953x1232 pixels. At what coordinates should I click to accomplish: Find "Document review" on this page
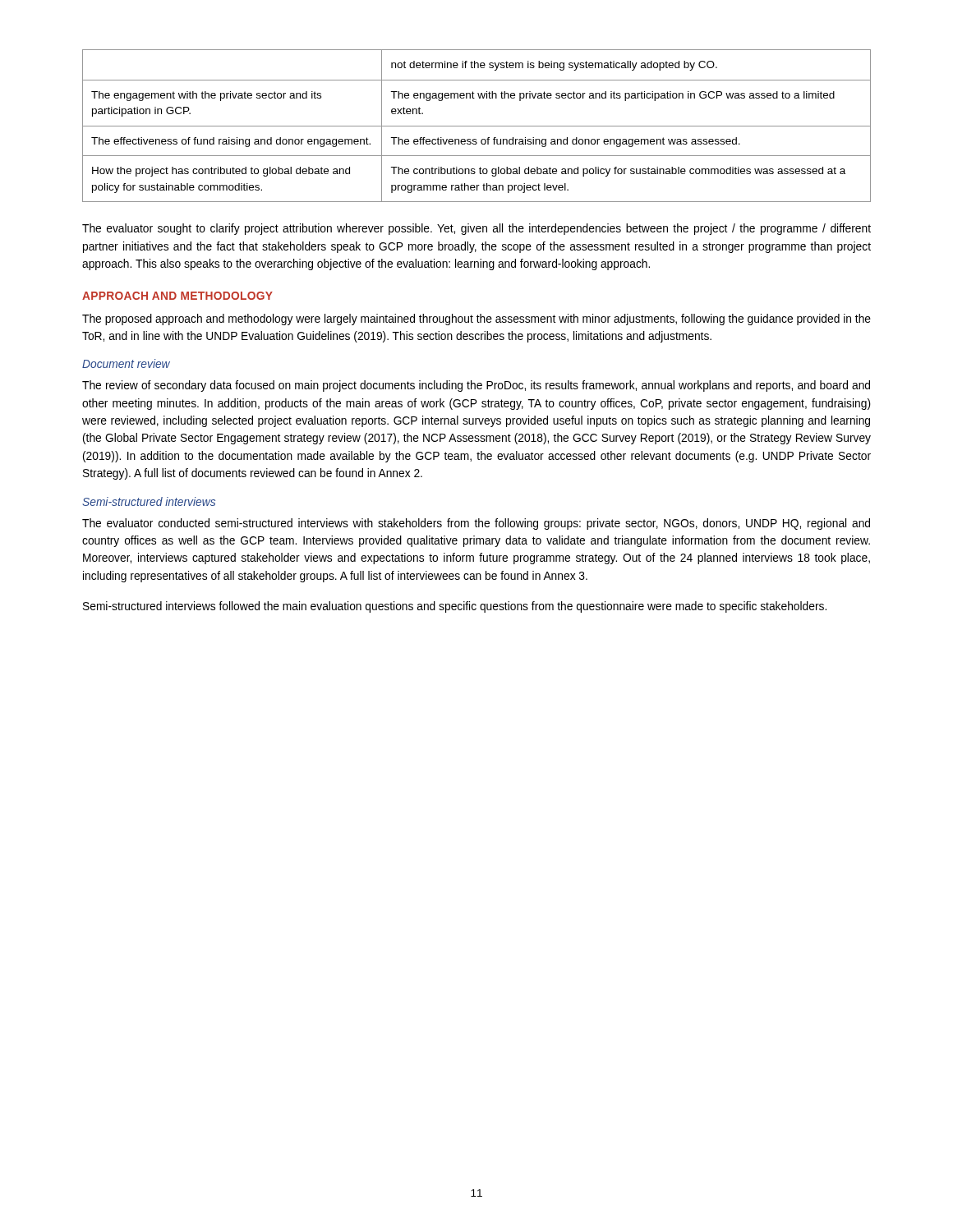[126, 364]
